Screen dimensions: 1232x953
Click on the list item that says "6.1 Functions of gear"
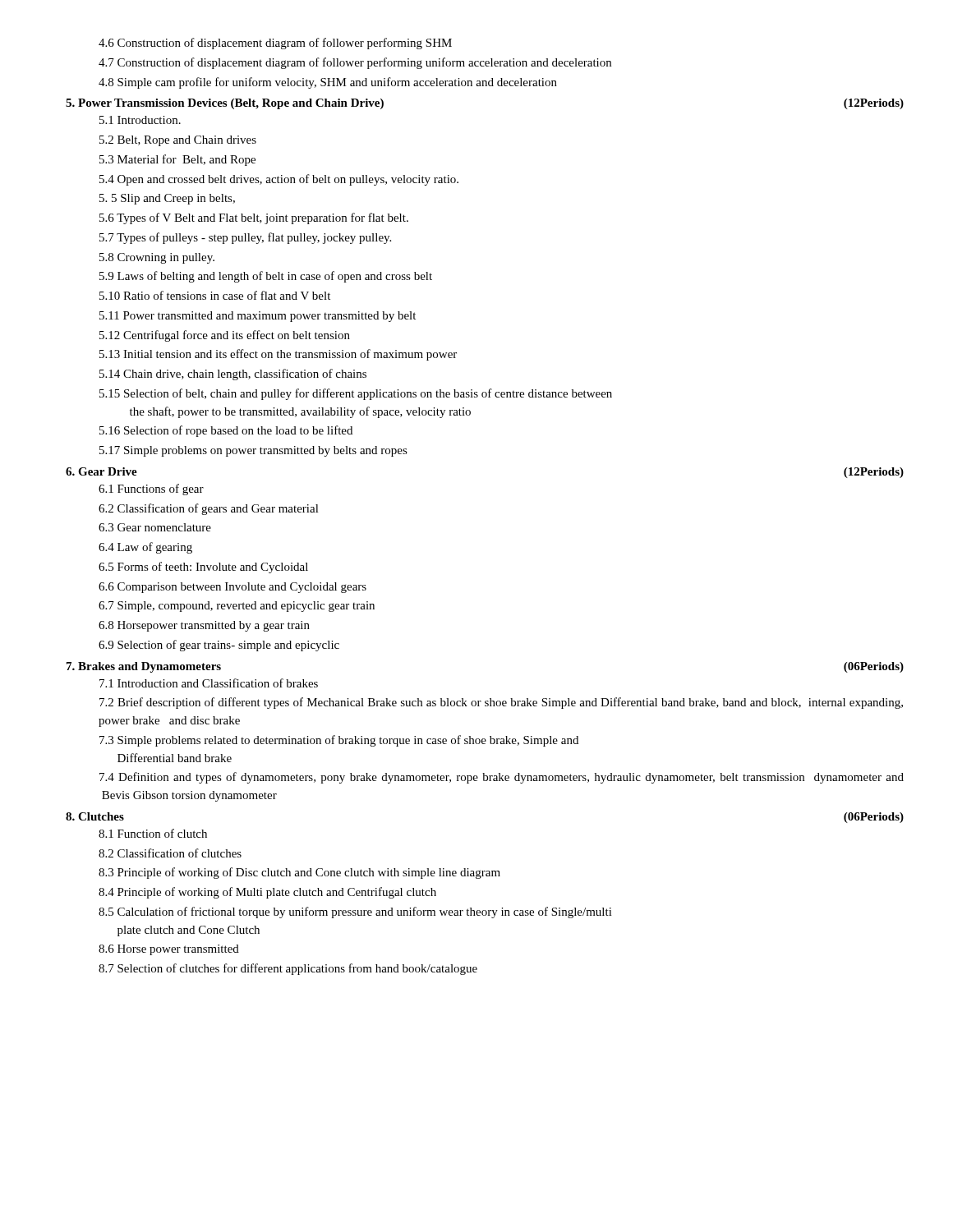(151, 488)
